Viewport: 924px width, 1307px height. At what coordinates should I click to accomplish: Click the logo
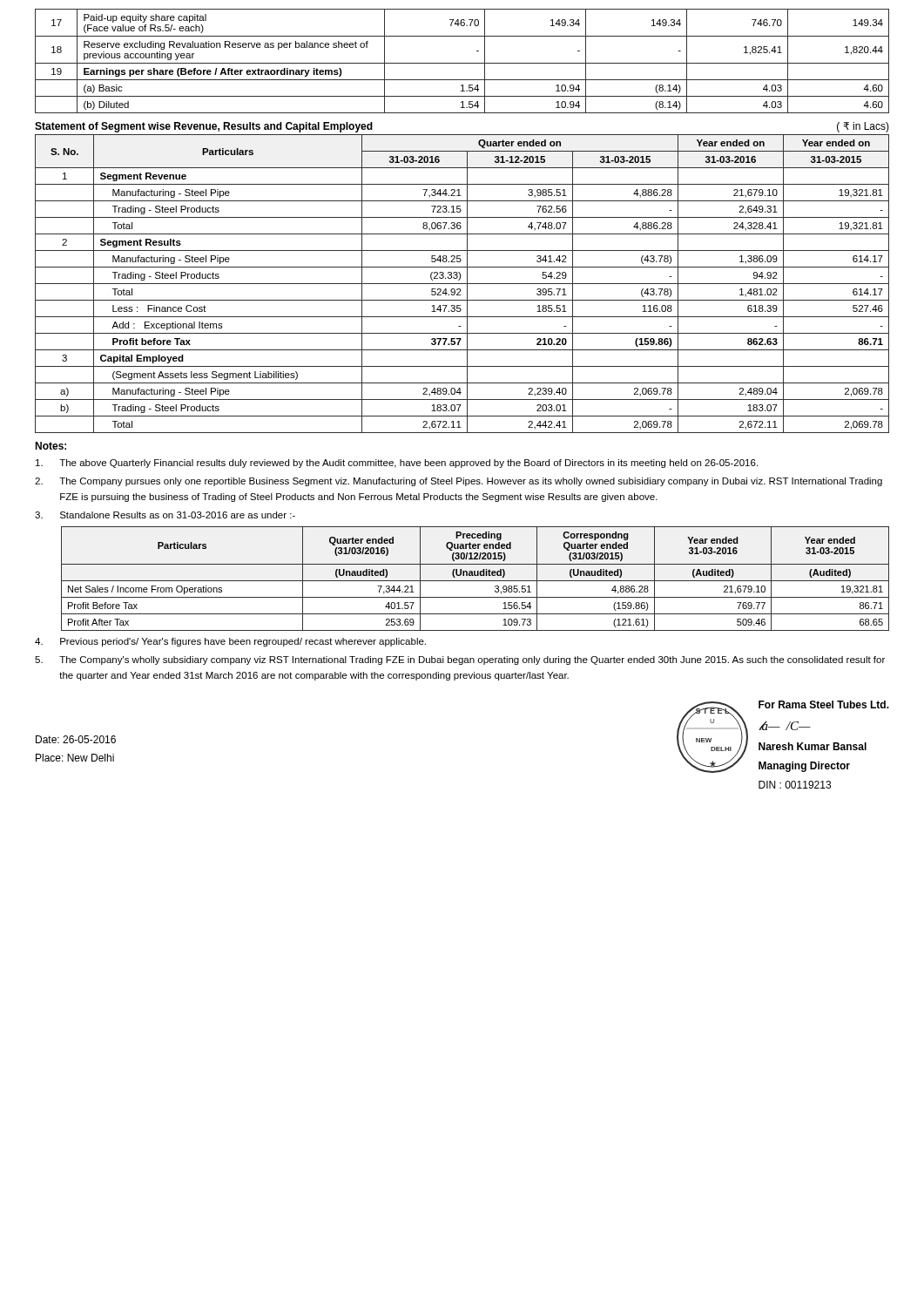pos(712,739)
